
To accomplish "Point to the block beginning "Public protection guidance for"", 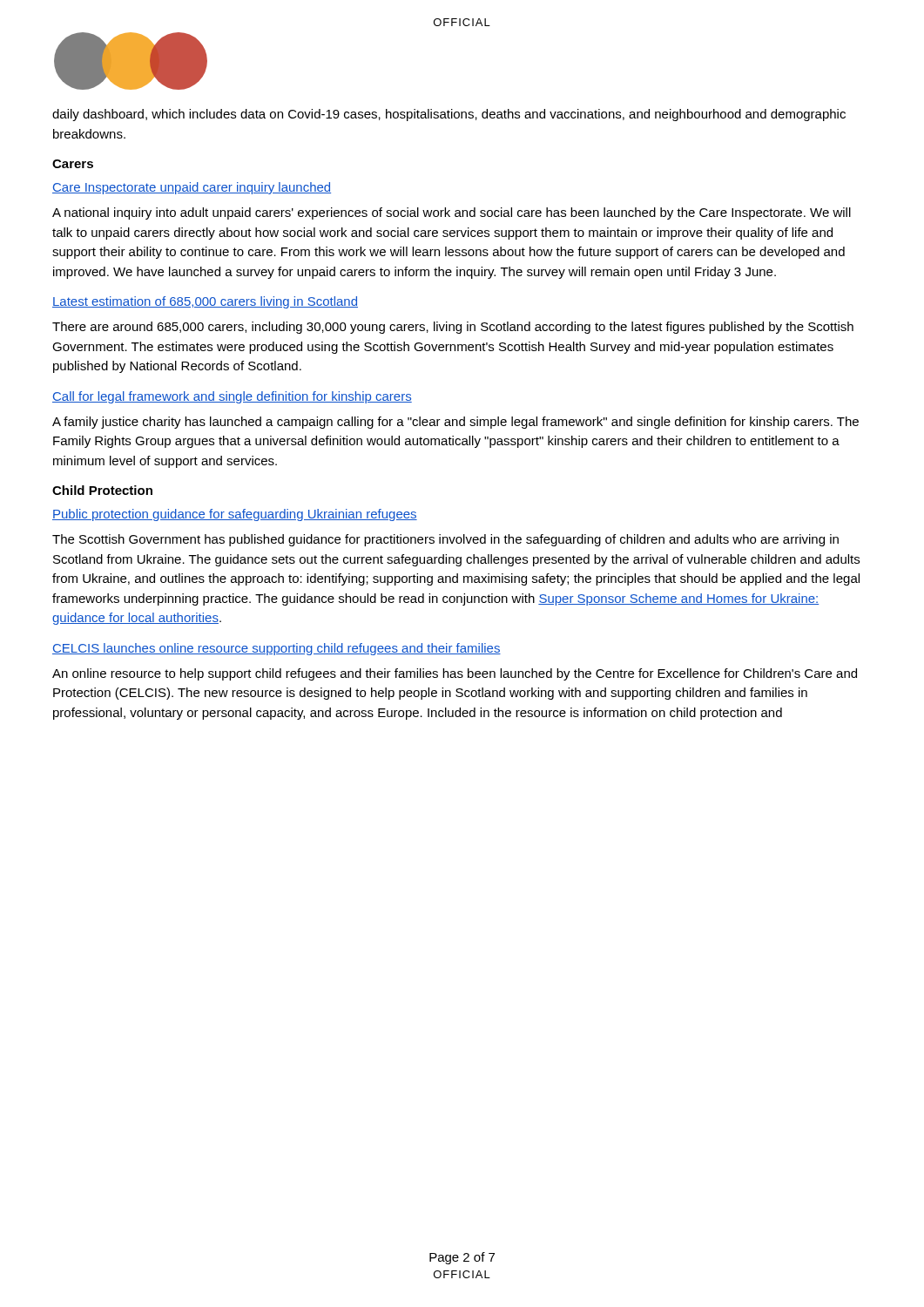I will 235,514.
